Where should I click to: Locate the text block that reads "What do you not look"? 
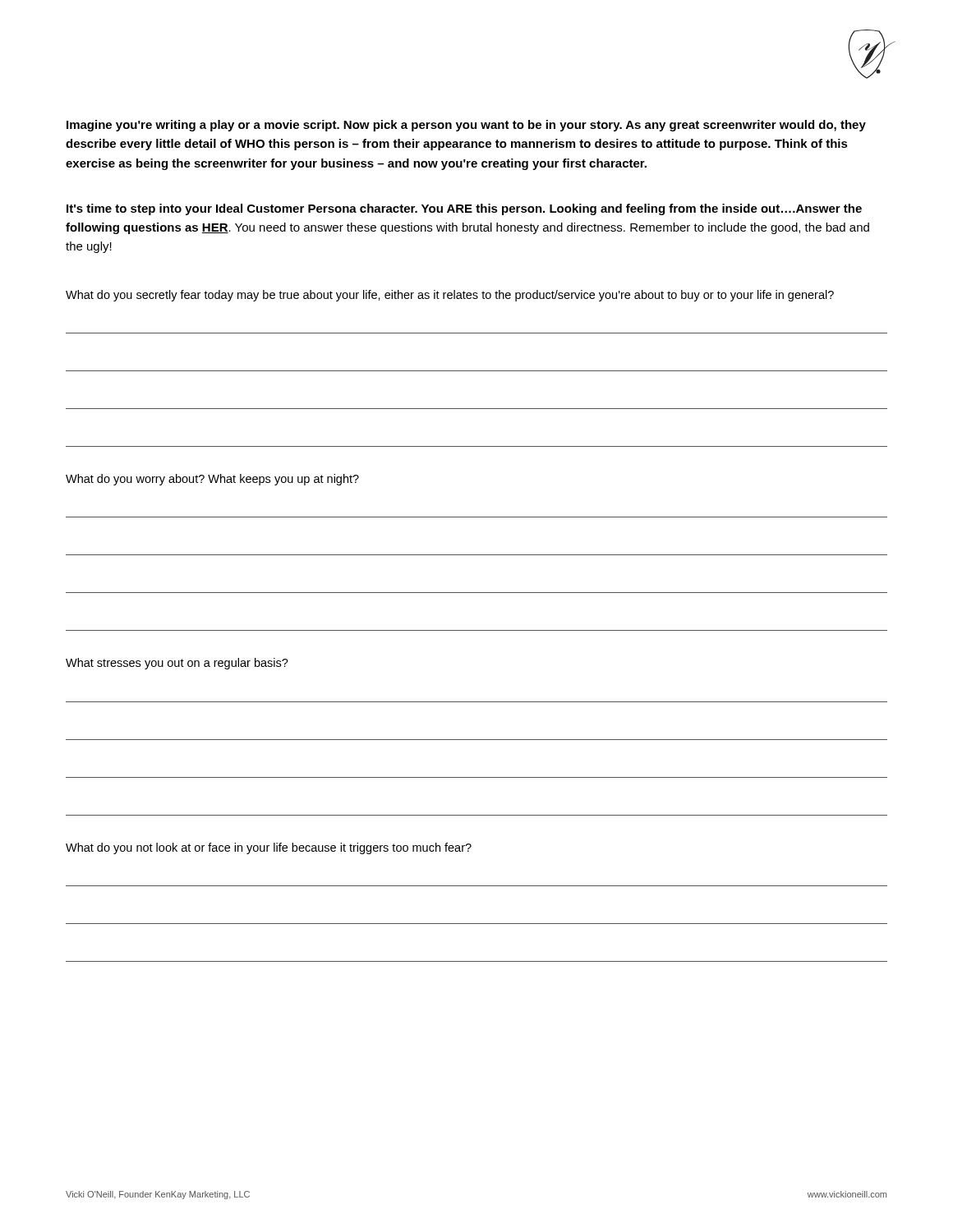pos(269,848)
